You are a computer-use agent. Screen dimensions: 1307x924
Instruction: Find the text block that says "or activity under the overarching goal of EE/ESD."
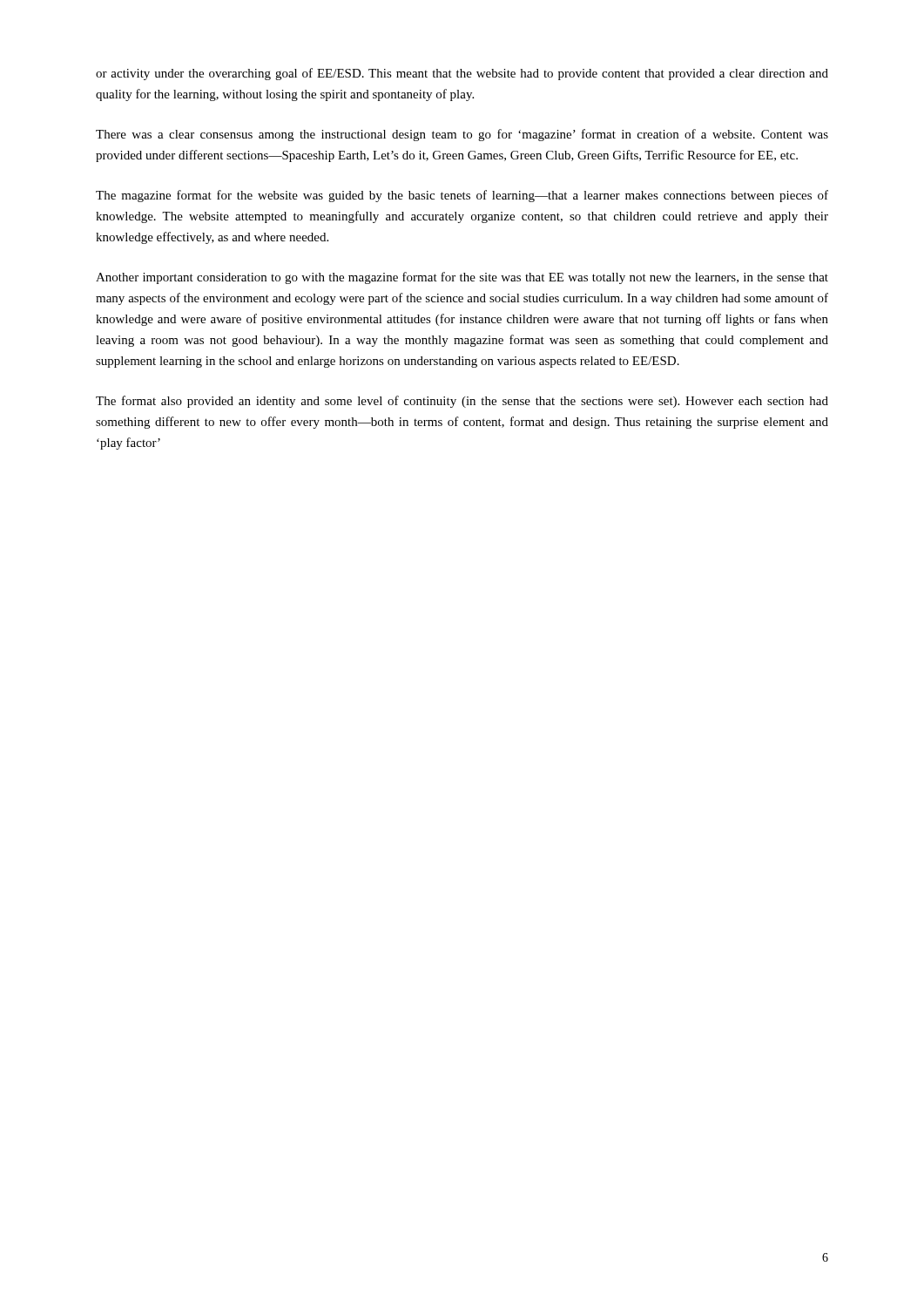point(462,84)
